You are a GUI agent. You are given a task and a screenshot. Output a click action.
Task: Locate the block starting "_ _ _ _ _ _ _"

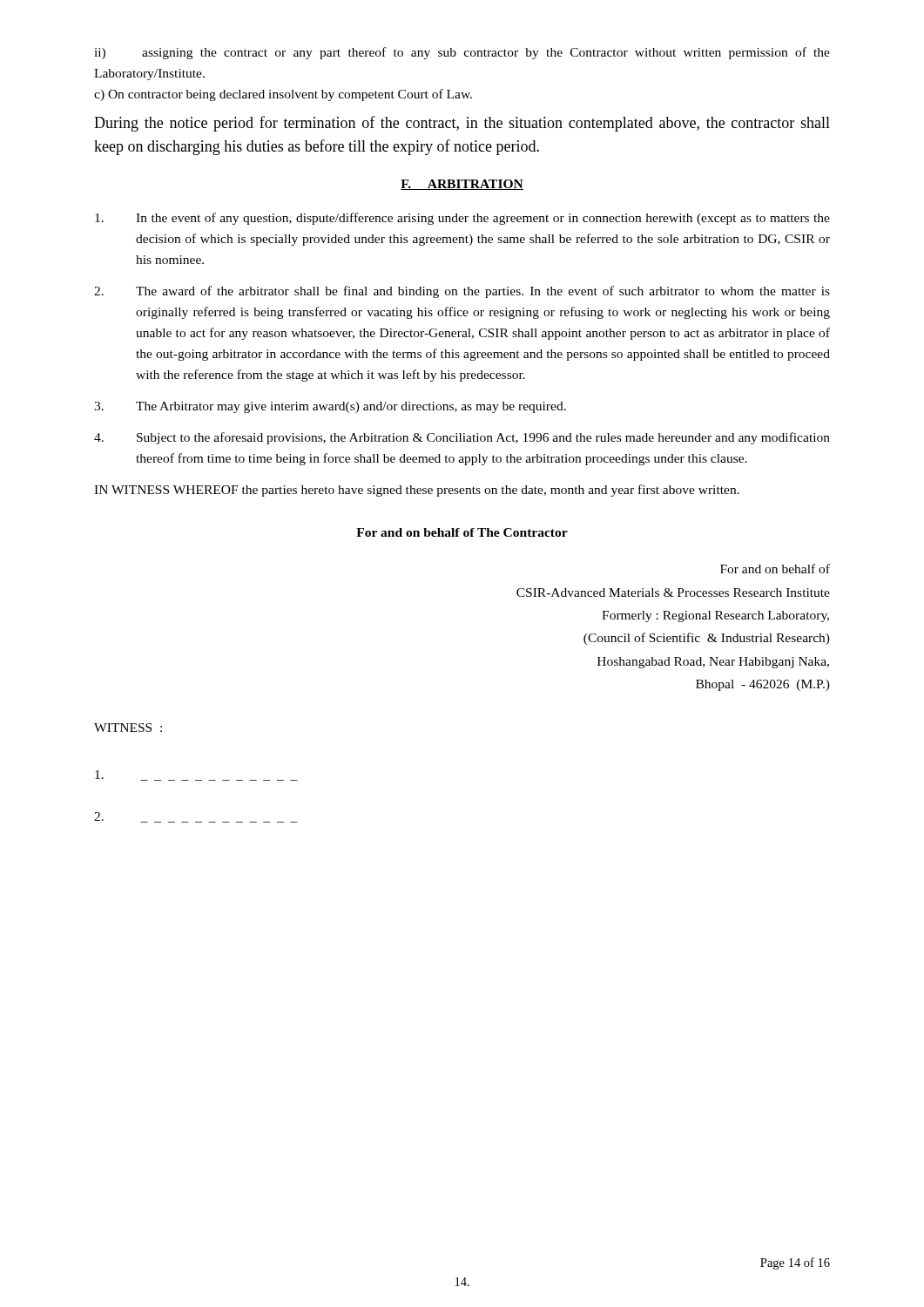pos(196,775)
